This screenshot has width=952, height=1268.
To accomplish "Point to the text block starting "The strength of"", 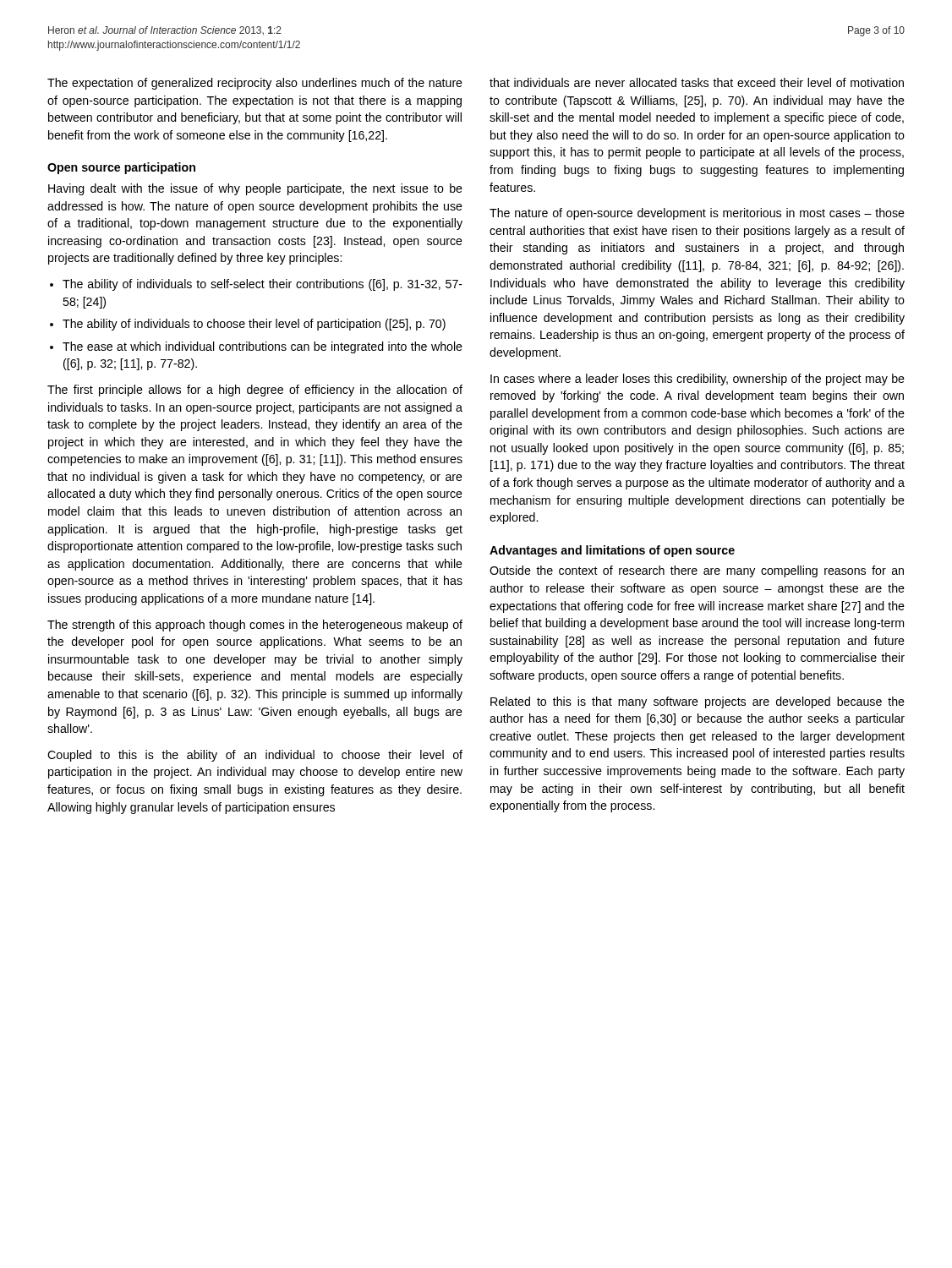I will [255, 677].
